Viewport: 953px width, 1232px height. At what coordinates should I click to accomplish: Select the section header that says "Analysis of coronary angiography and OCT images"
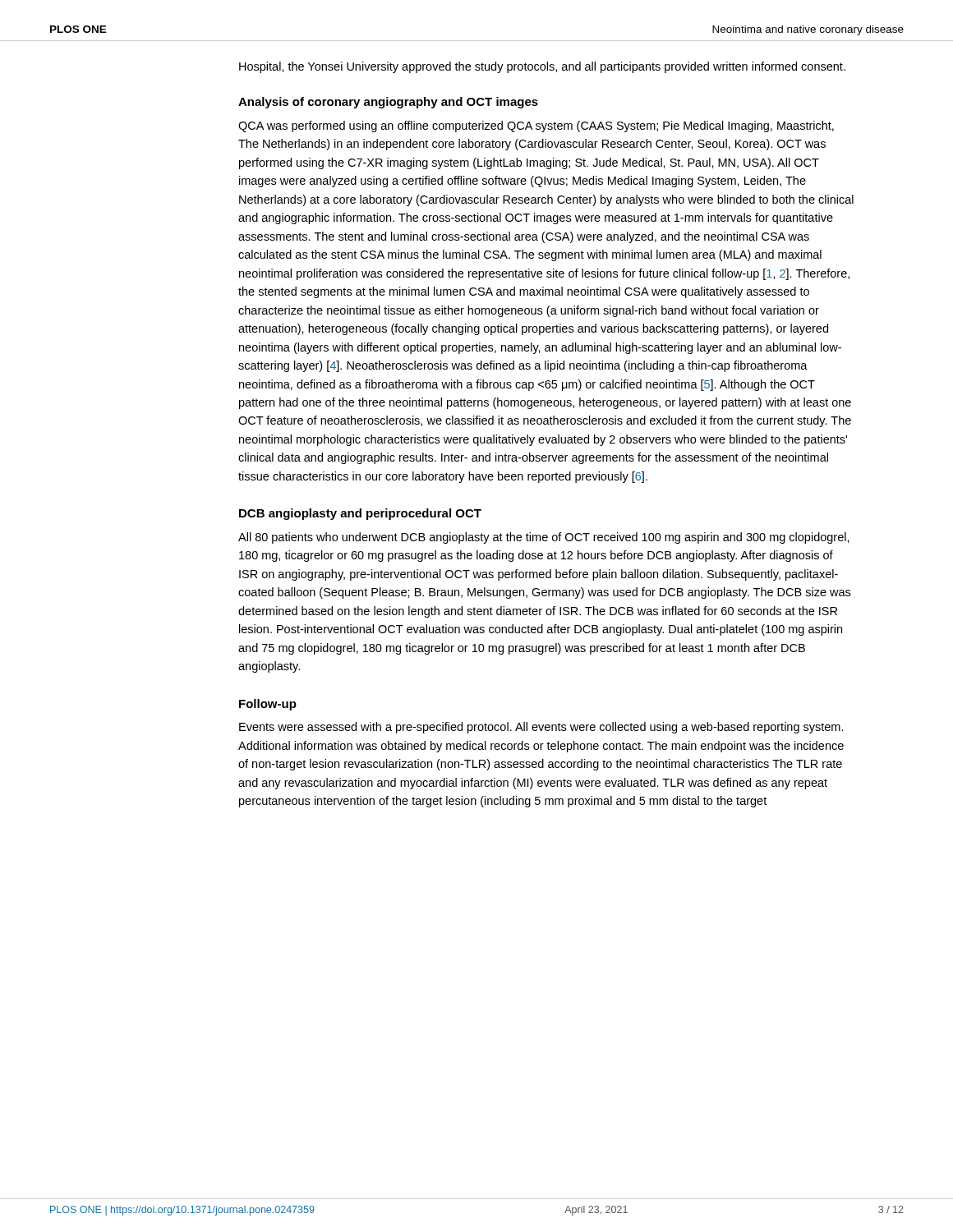pyautogui.click(x=388, y=102)
